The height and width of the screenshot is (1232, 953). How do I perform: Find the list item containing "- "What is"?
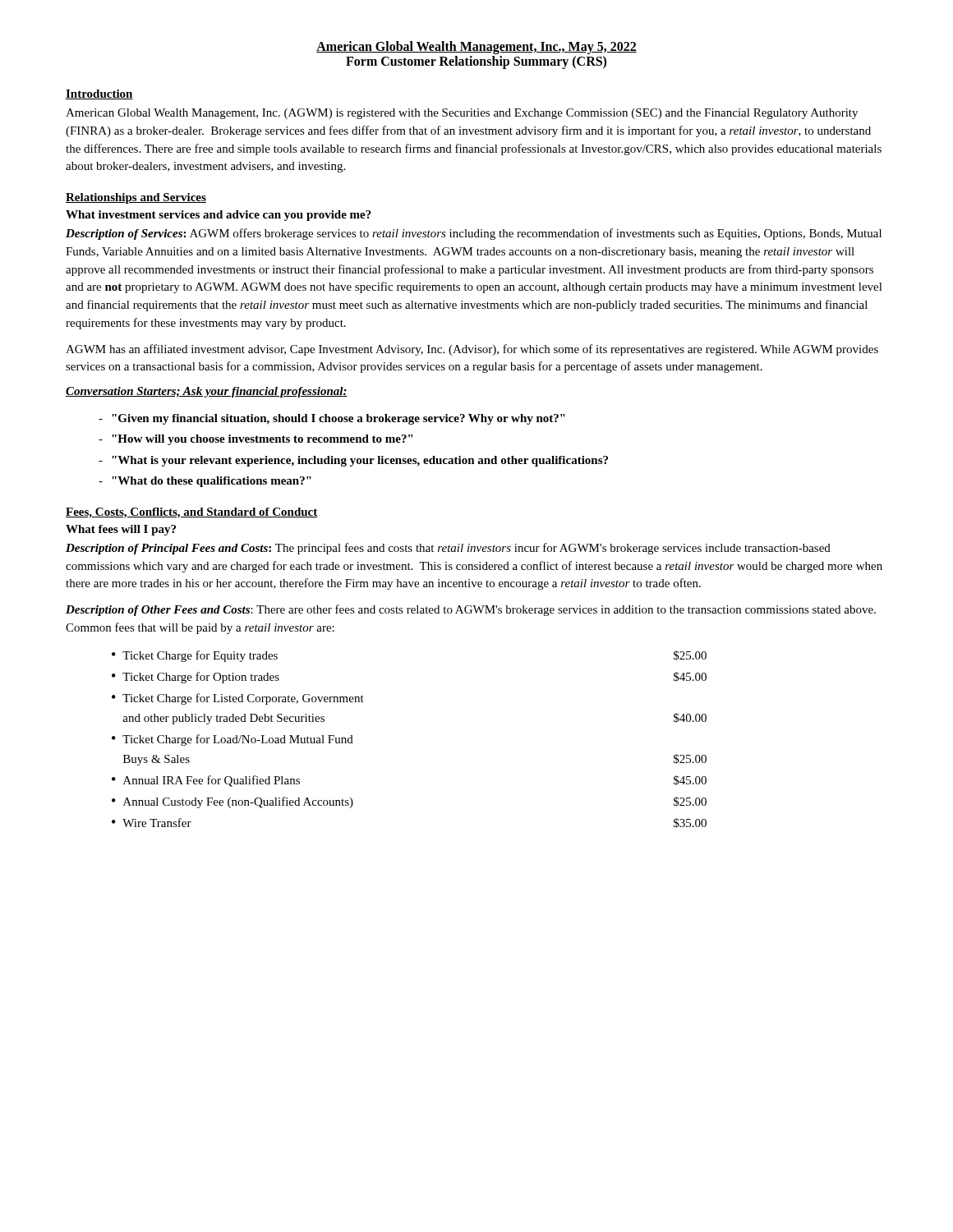[x=354, y=460]
